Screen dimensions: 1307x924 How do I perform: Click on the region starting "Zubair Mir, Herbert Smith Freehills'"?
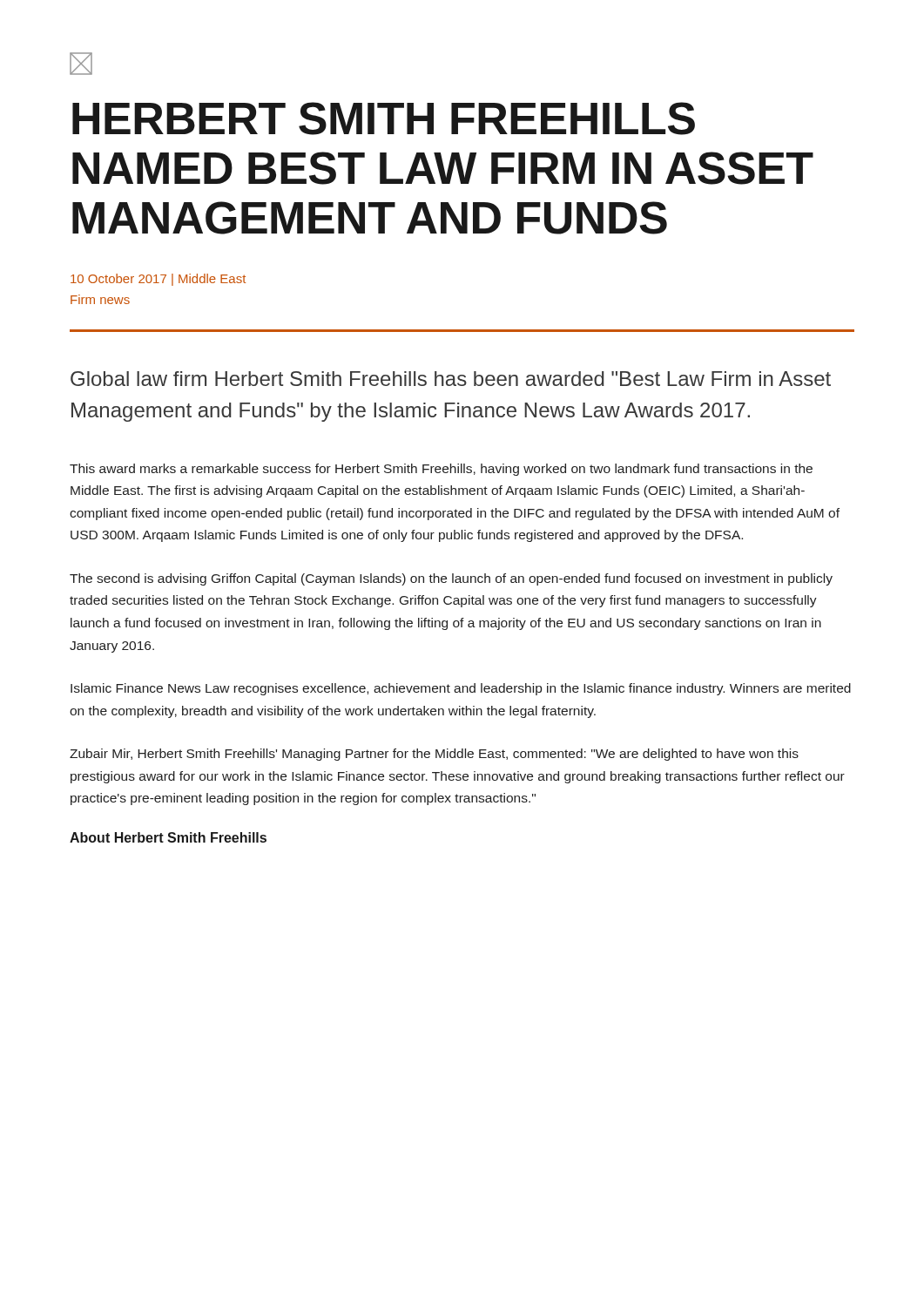pyautogui.click(x=462, y=776)
